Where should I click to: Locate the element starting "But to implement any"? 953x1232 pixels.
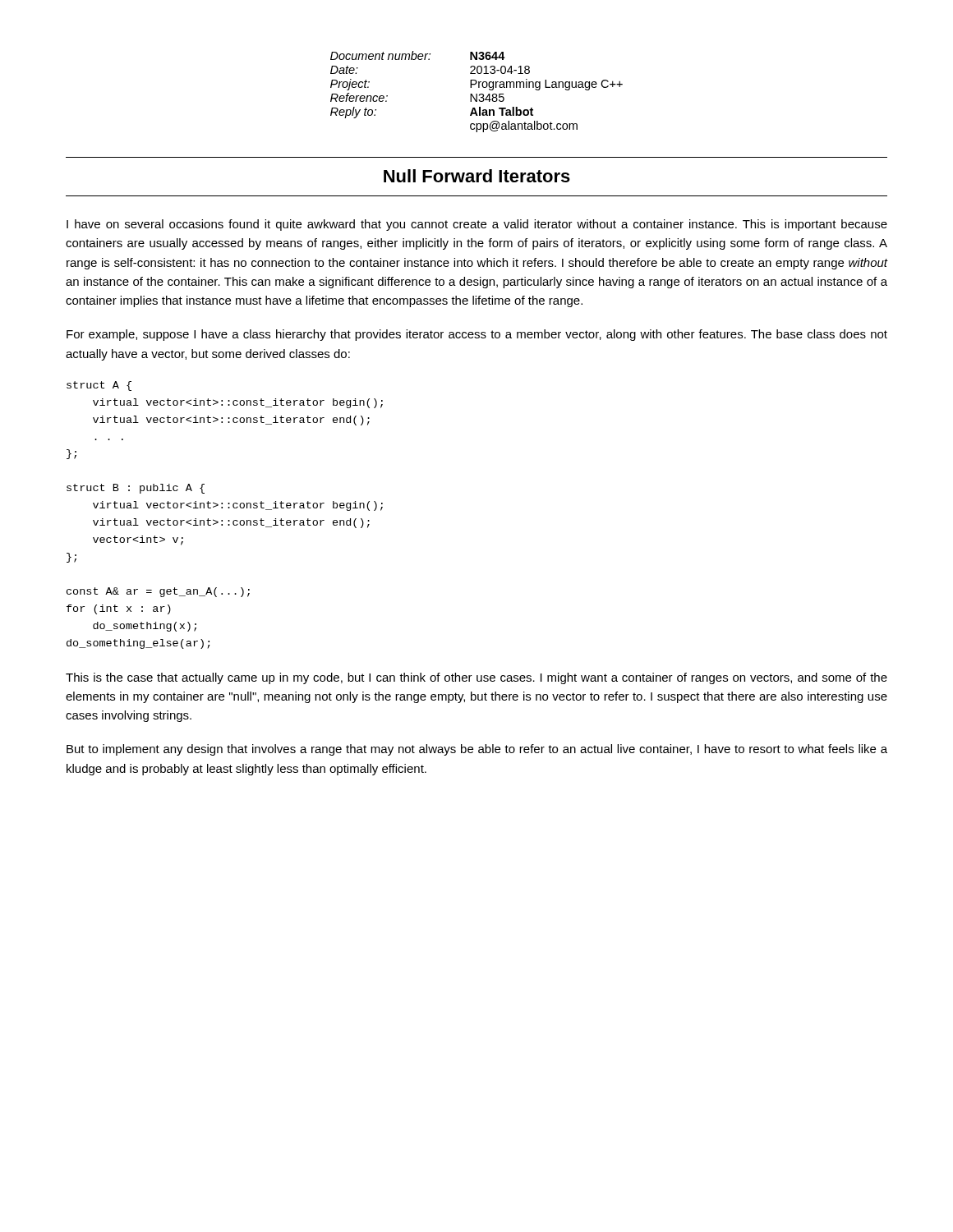(x=476, y=758)
